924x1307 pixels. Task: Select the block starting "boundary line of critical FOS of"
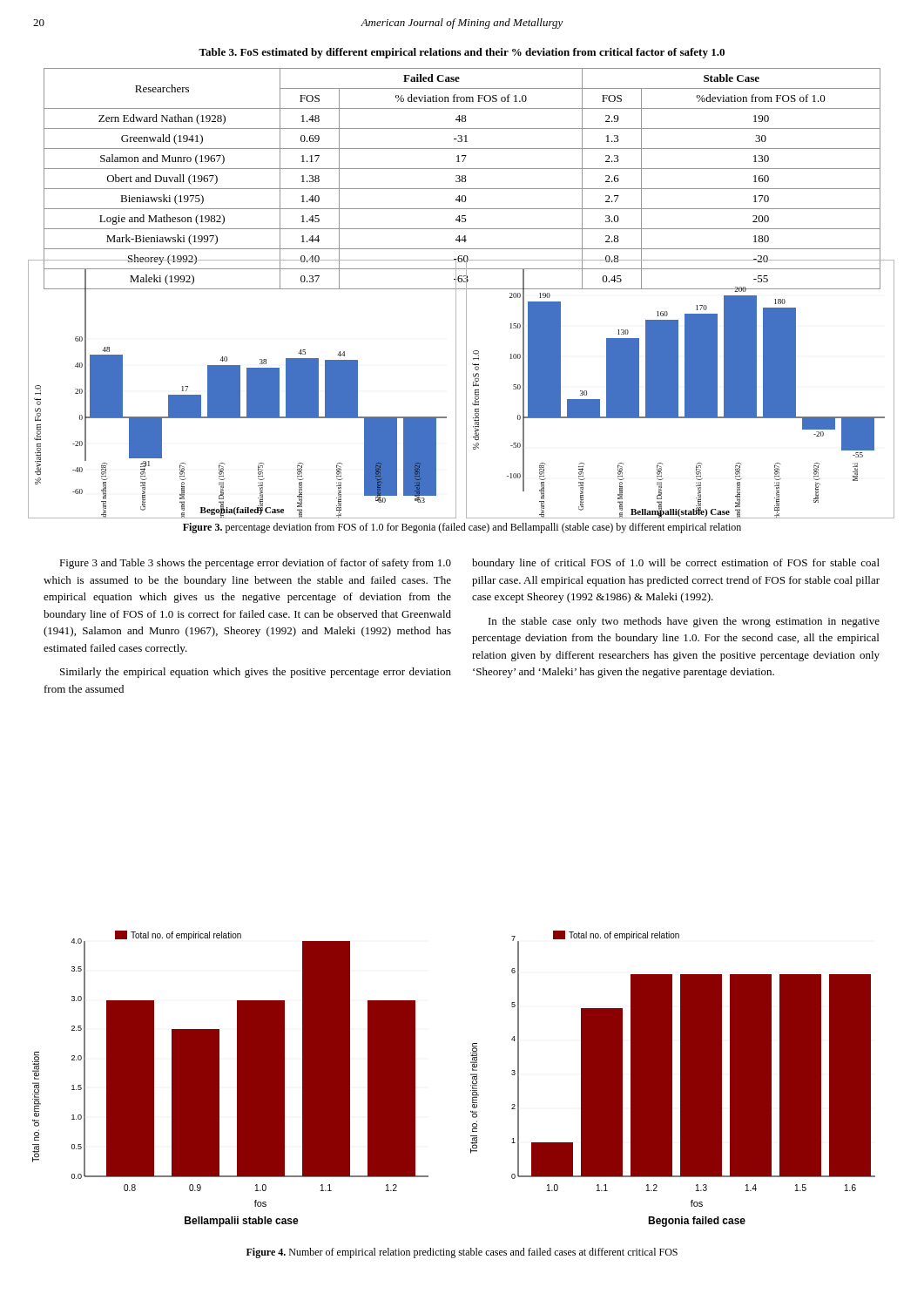click(x=676, y=617)
